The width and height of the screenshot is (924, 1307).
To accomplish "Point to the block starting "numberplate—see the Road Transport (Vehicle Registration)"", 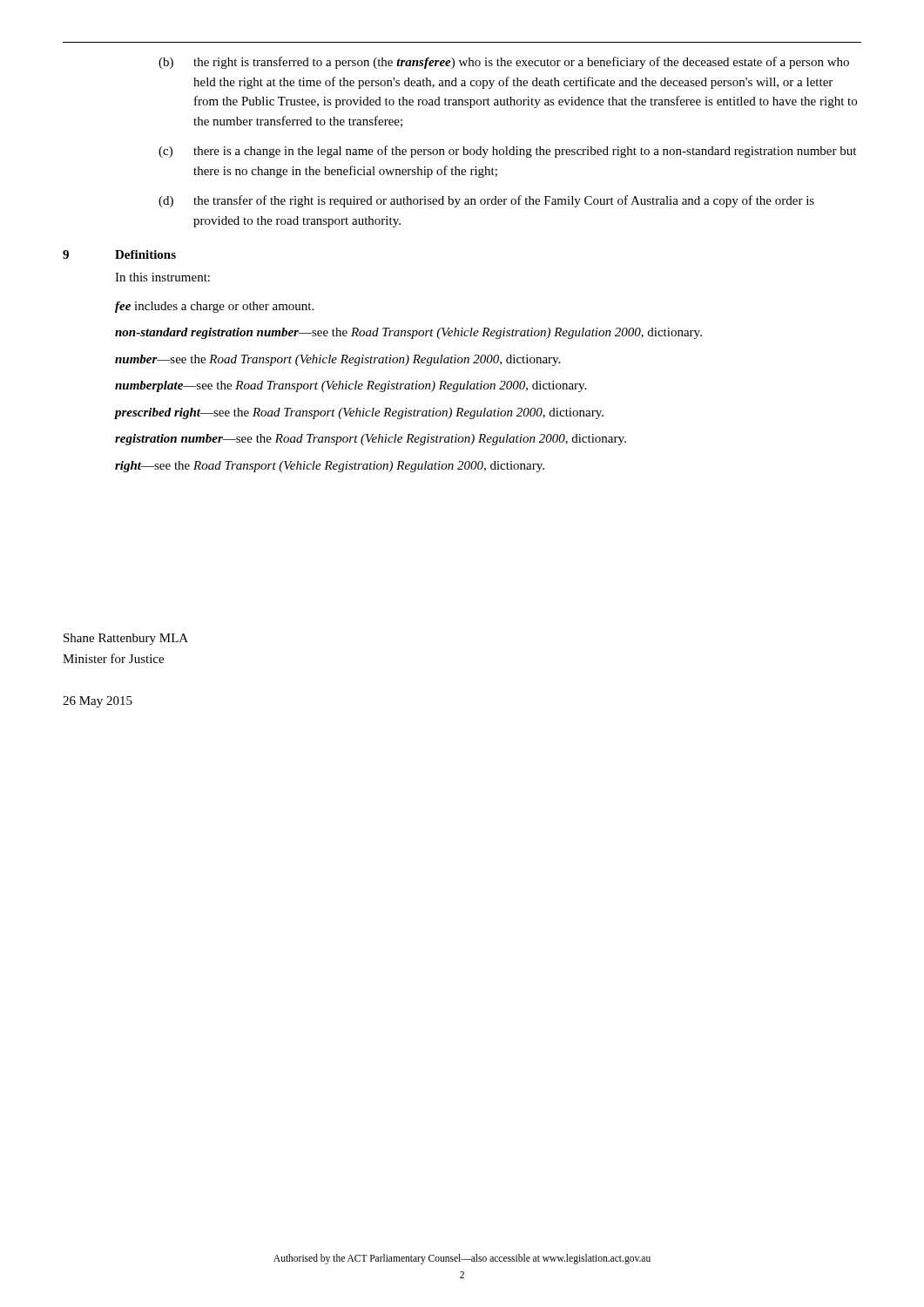I will click(x=351, y=385).
